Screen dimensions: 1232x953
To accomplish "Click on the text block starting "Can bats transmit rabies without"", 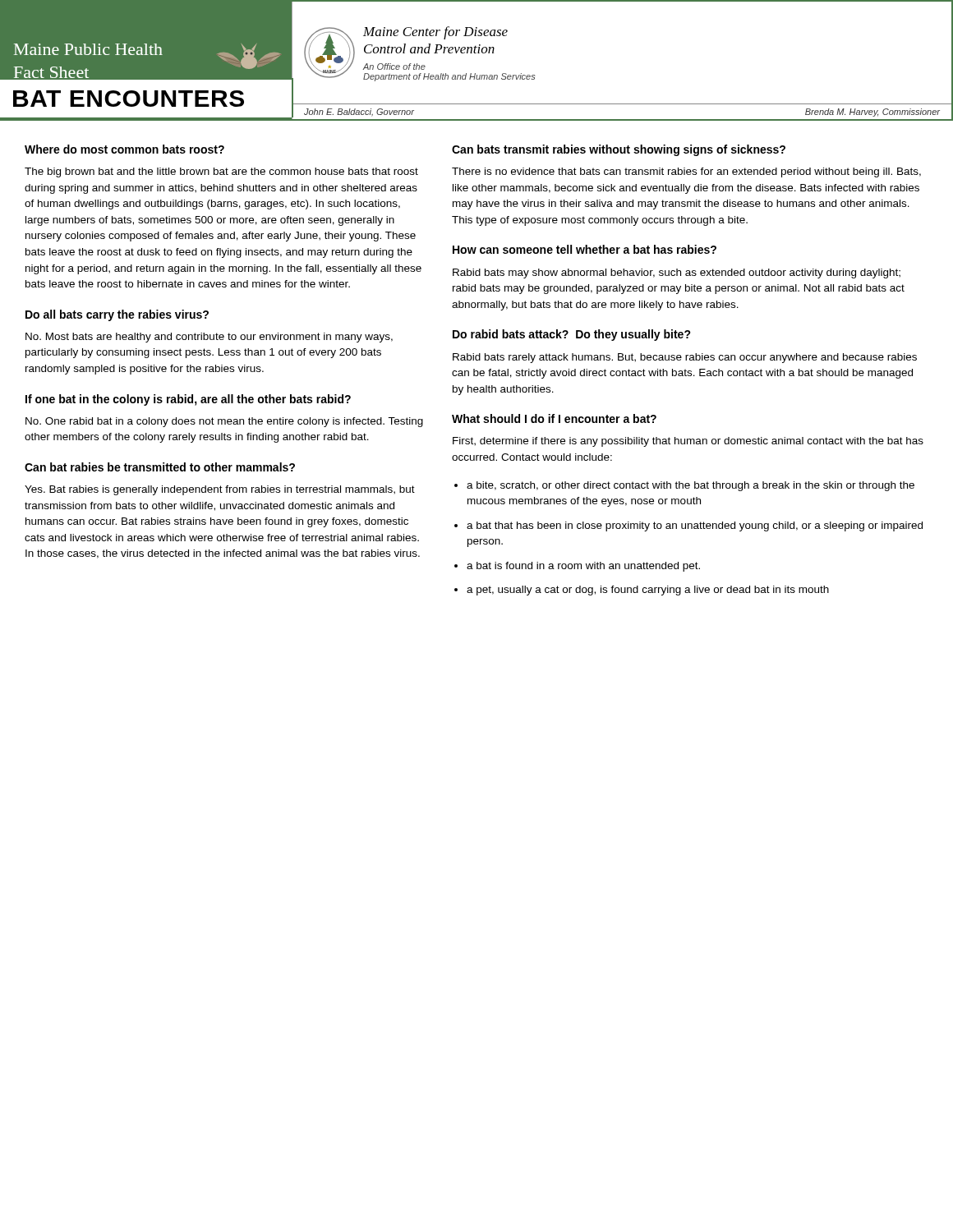I will (619, 150).
